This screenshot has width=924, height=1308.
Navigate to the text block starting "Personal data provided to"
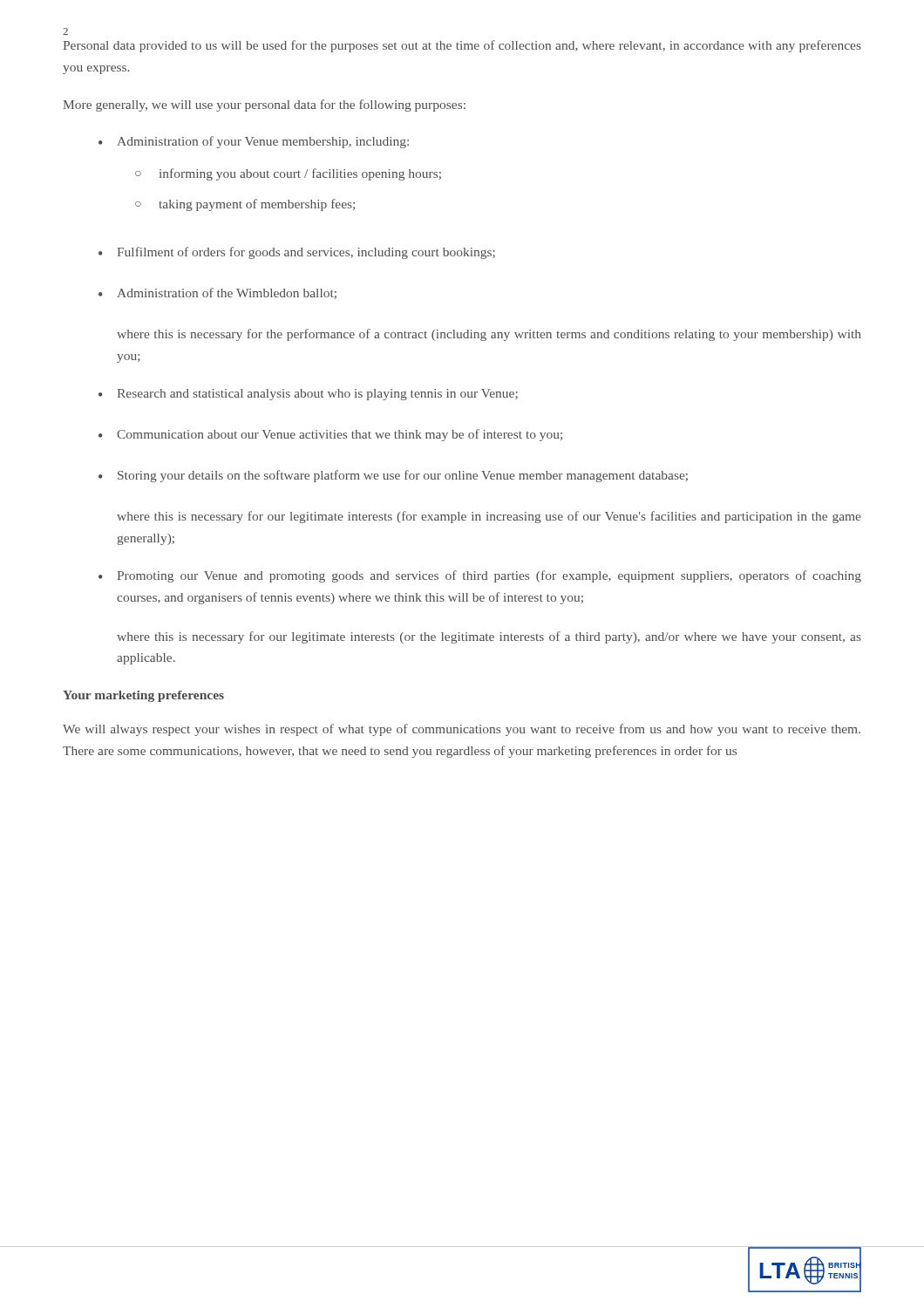(462, 56)
